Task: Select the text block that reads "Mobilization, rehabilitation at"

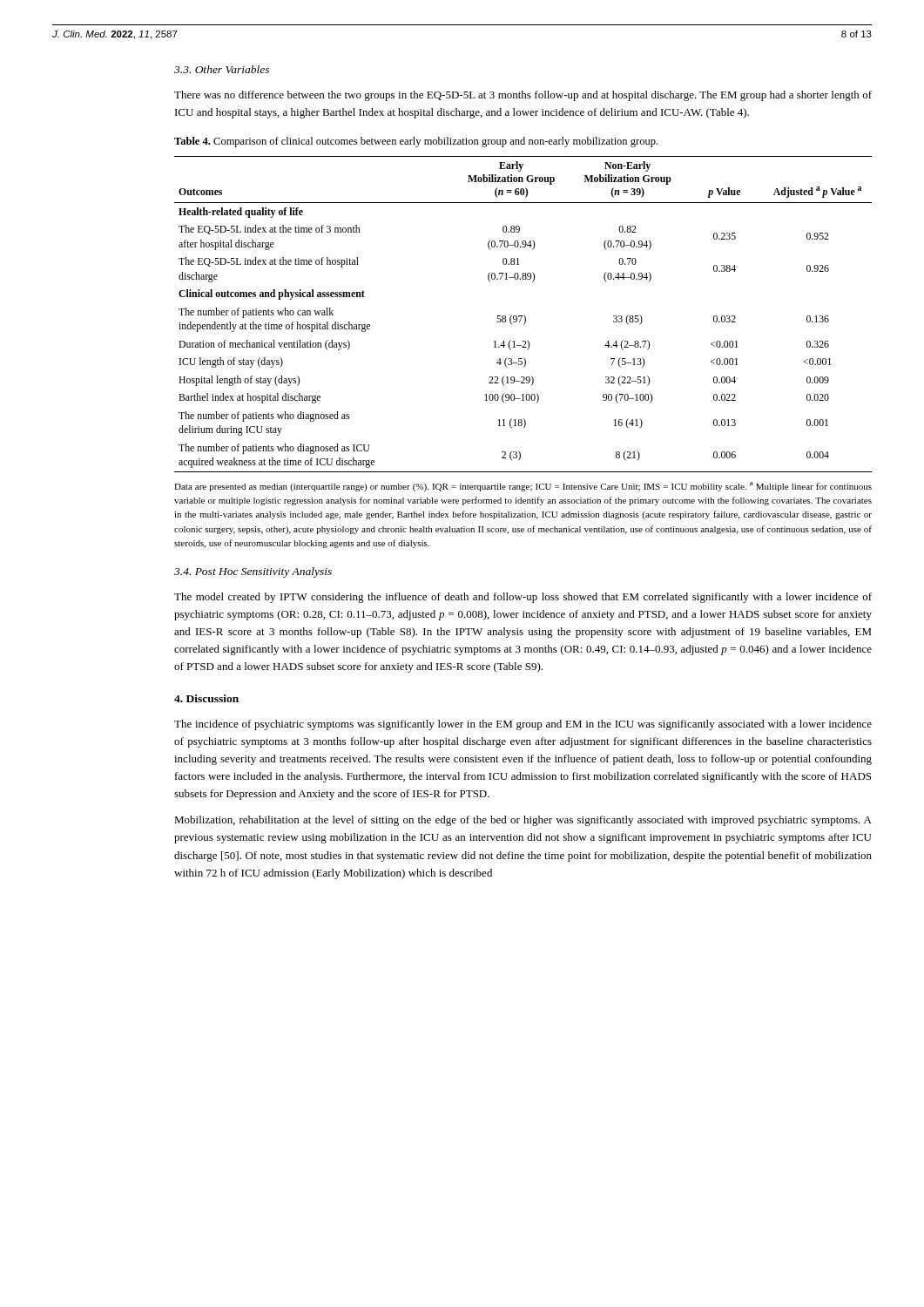Action: (523, 846)
